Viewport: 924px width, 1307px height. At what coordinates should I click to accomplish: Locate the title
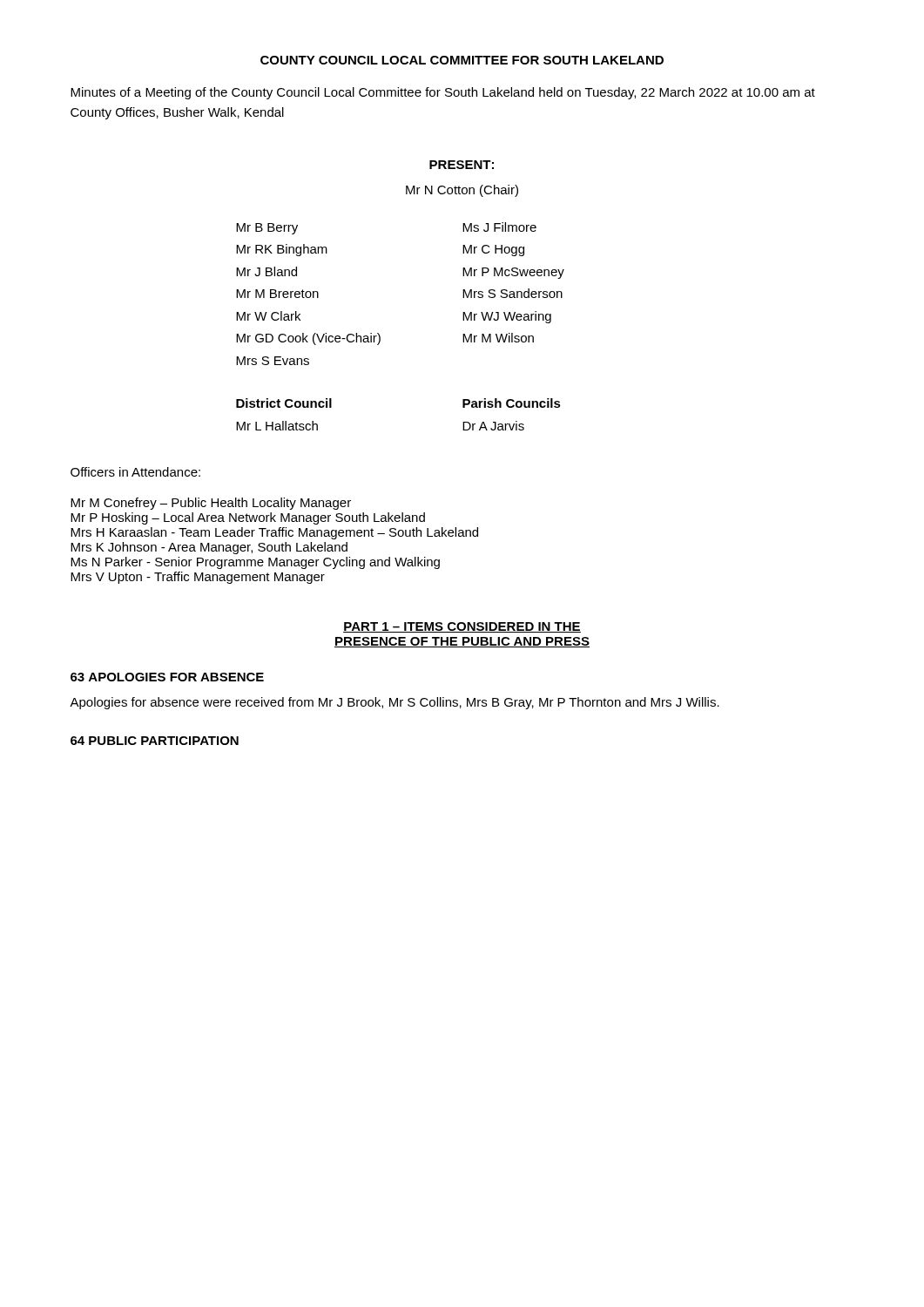462,60
